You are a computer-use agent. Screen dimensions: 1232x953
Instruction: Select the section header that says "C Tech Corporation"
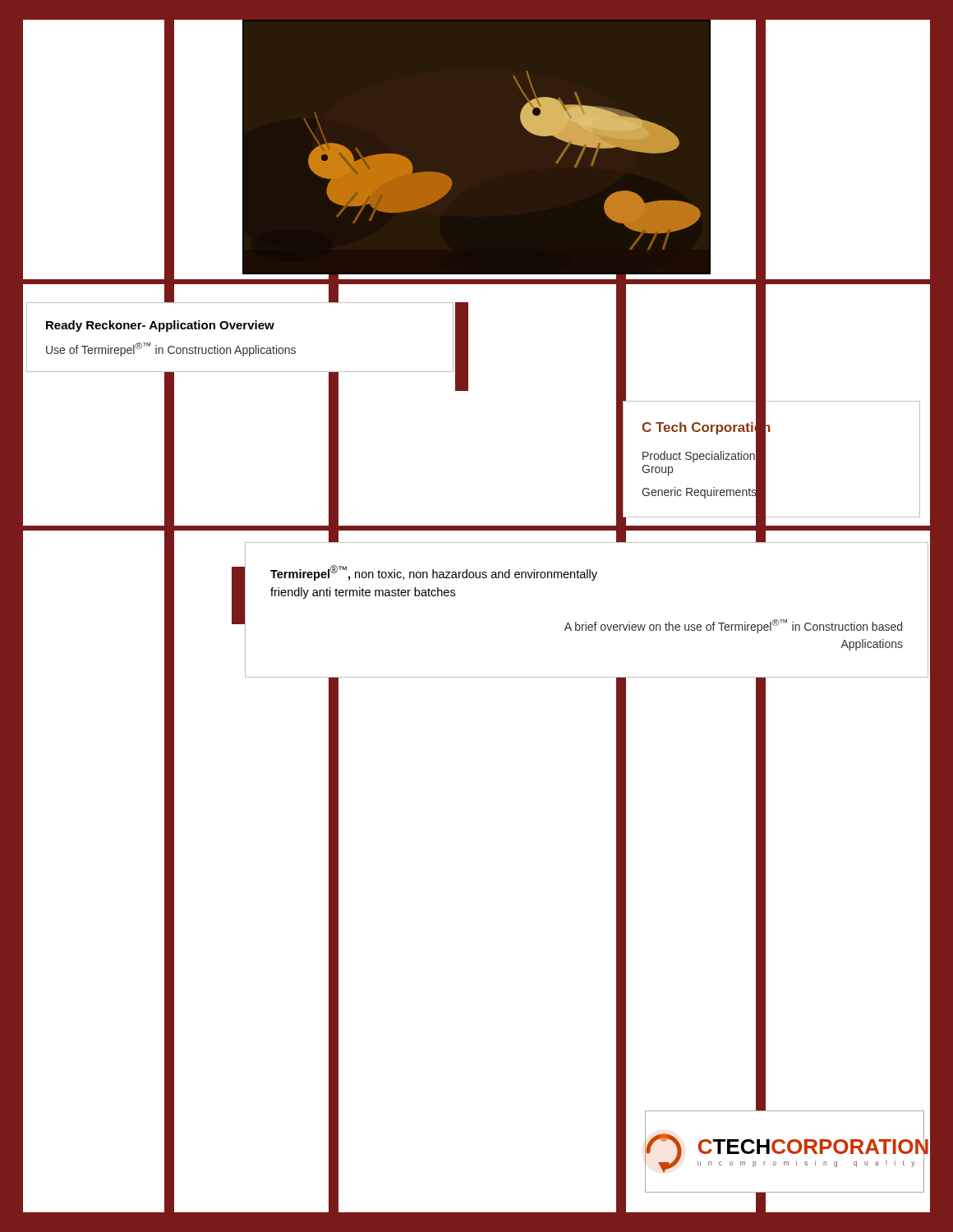coord(706,428)
